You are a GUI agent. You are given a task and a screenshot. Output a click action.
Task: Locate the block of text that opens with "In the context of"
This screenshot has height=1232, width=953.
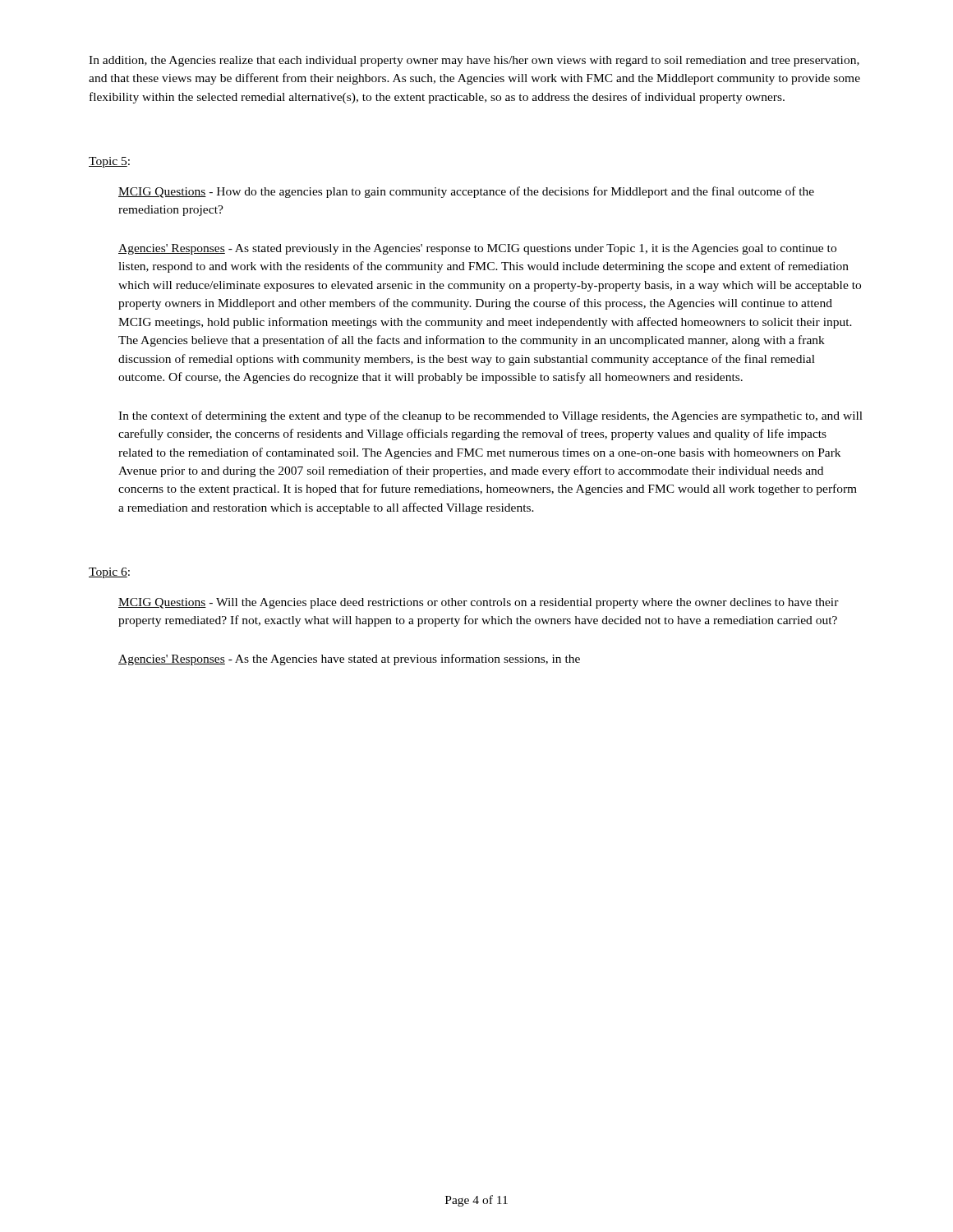click(491, 461)
